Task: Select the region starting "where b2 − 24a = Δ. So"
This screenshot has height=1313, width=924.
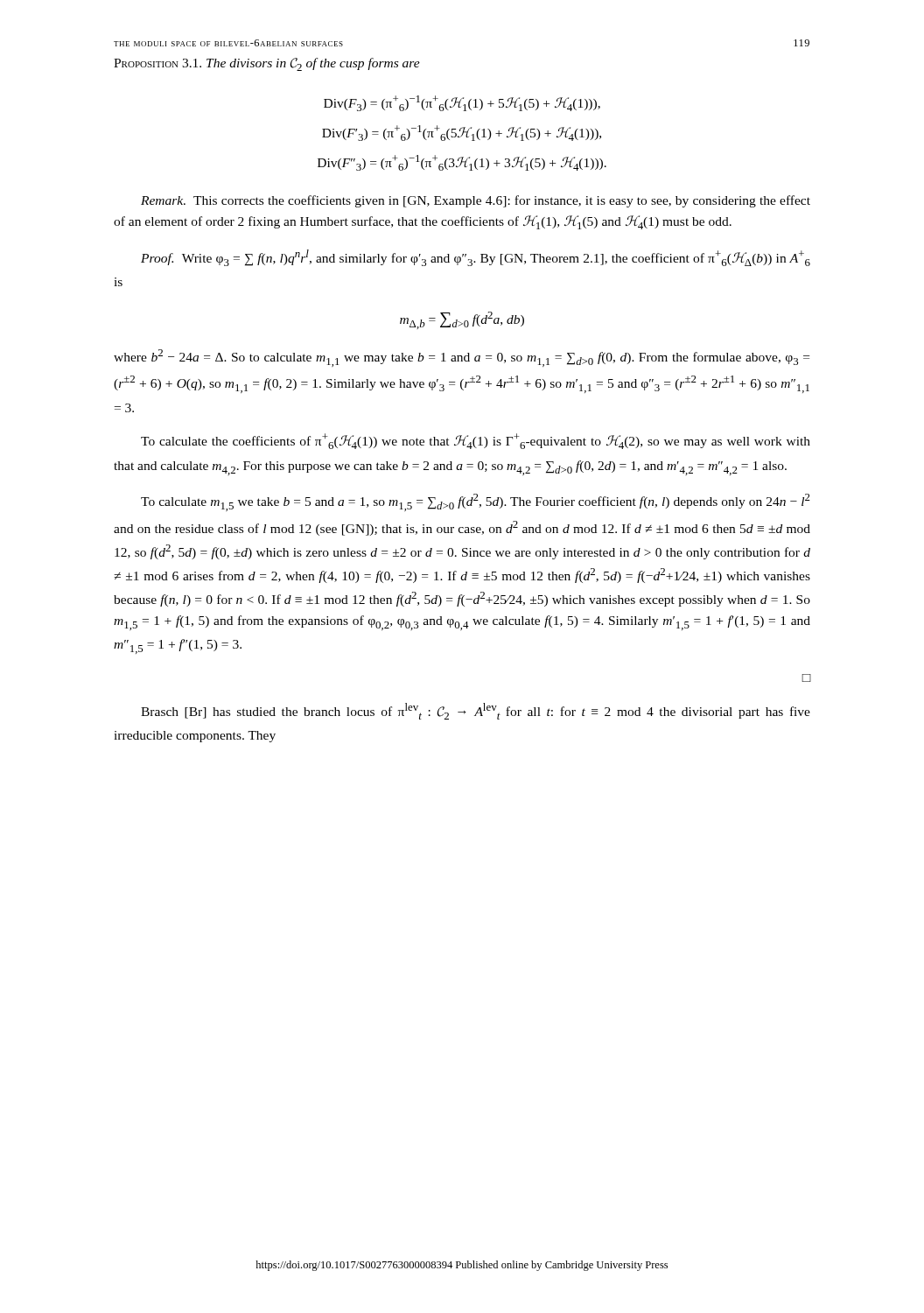Action: 462,381
